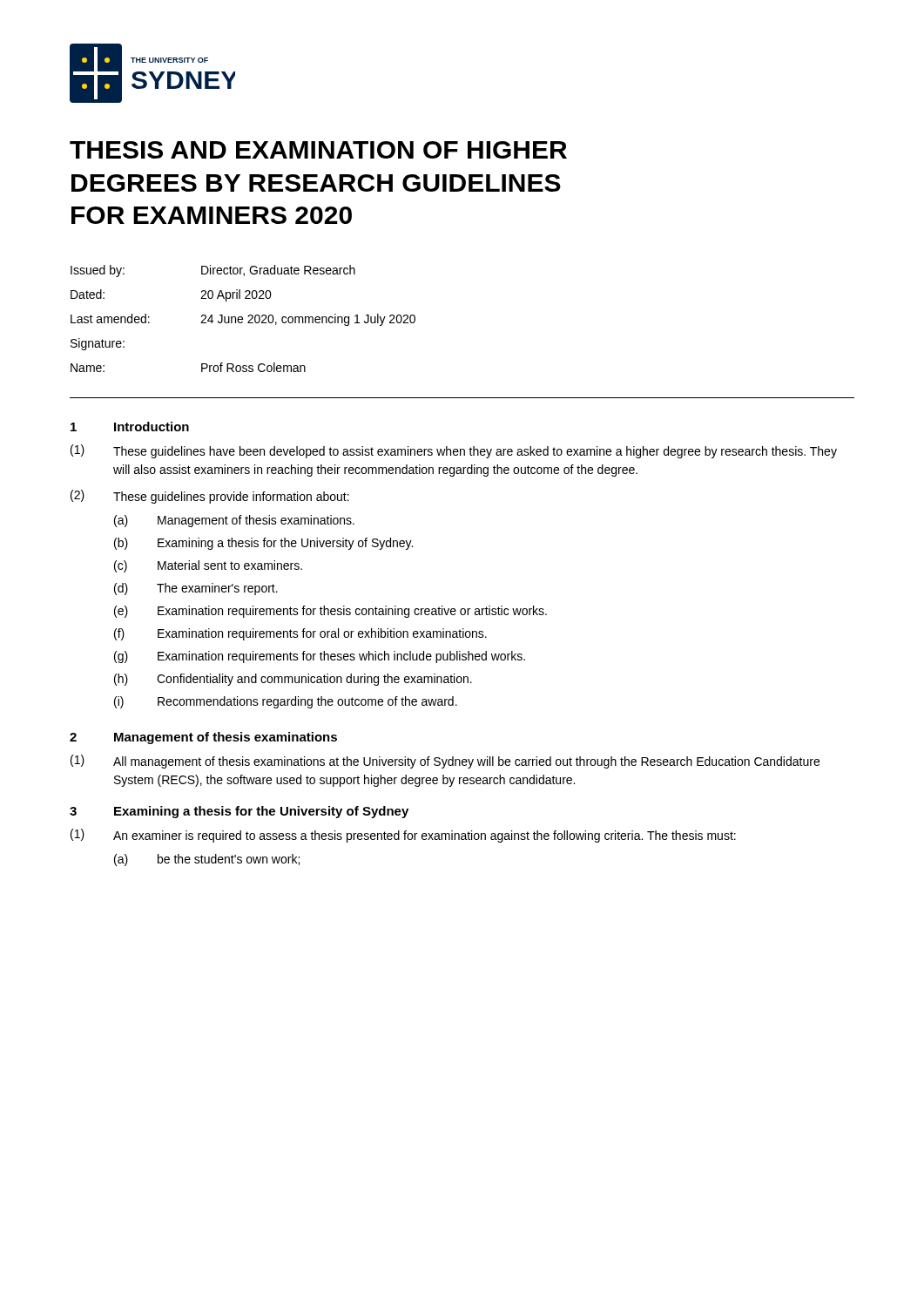Locate the list item containing "(d) The examiner's"
Viewport: 924px width, 1307px height.
coord(196,588)
